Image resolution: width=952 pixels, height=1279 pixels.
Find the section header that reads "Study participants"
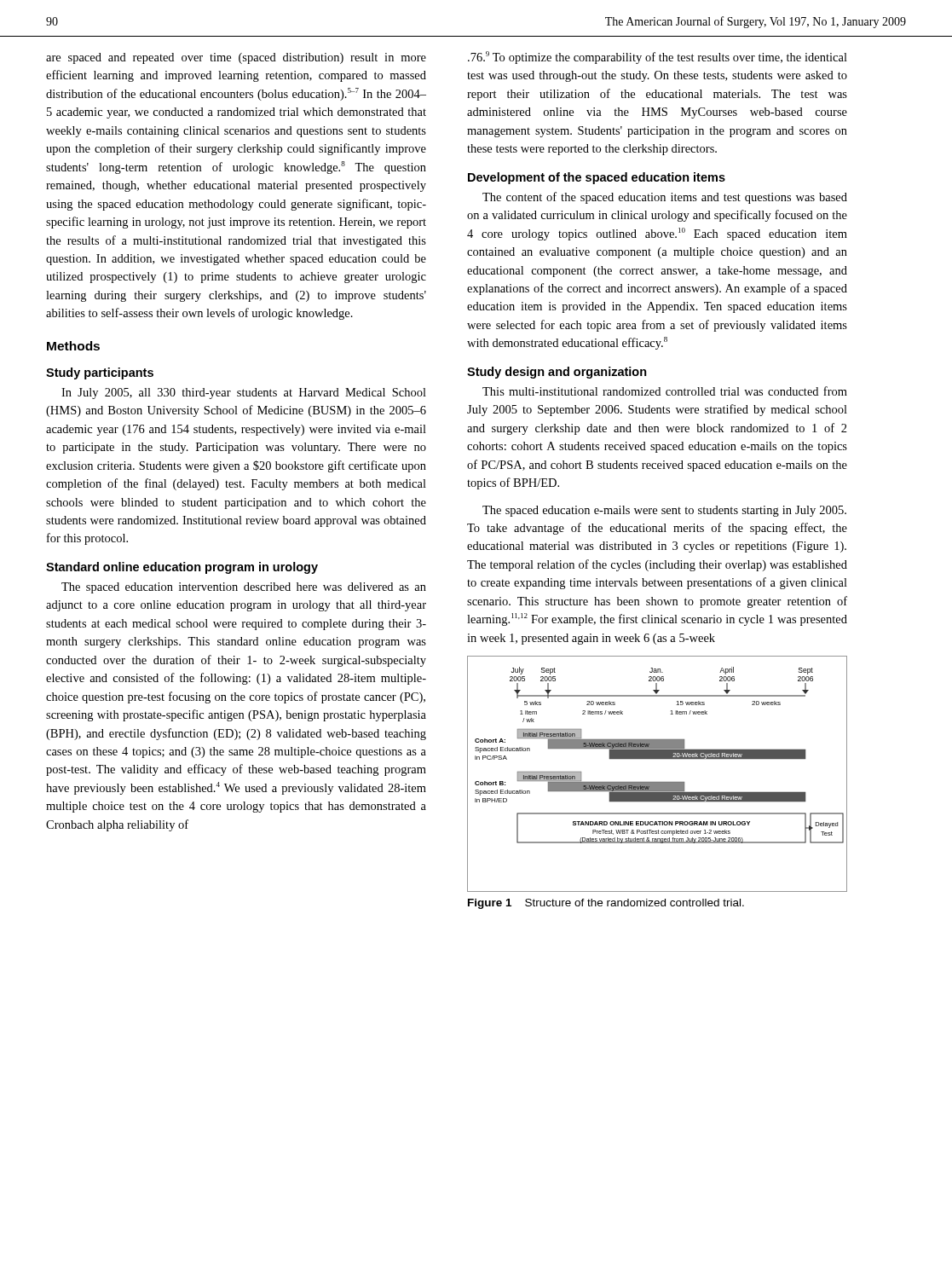tap(100, 372)
